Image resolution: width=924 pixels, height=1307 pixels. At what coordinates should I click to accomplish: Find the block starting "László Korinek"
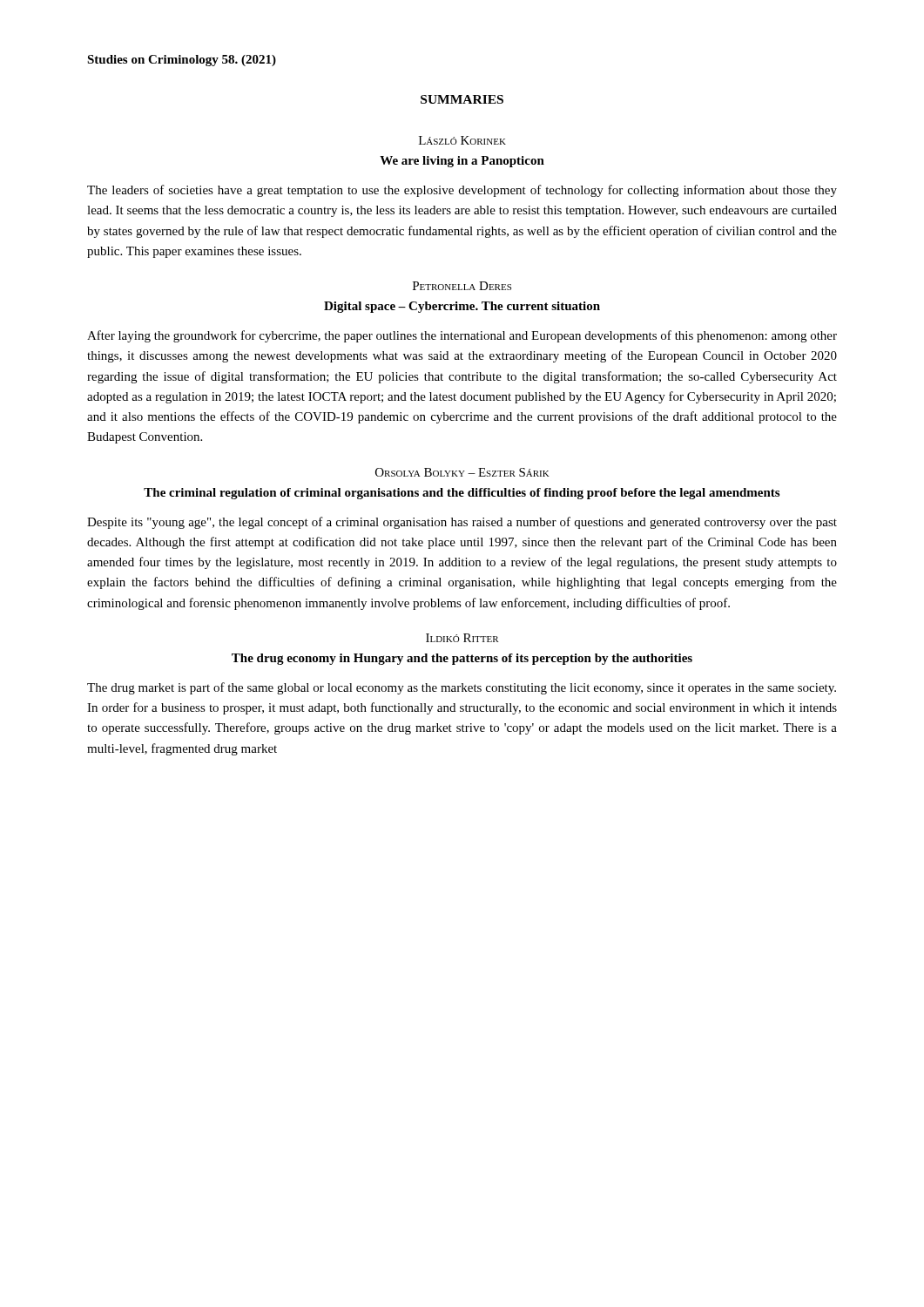pyautogui.click(x=462, y=140)
